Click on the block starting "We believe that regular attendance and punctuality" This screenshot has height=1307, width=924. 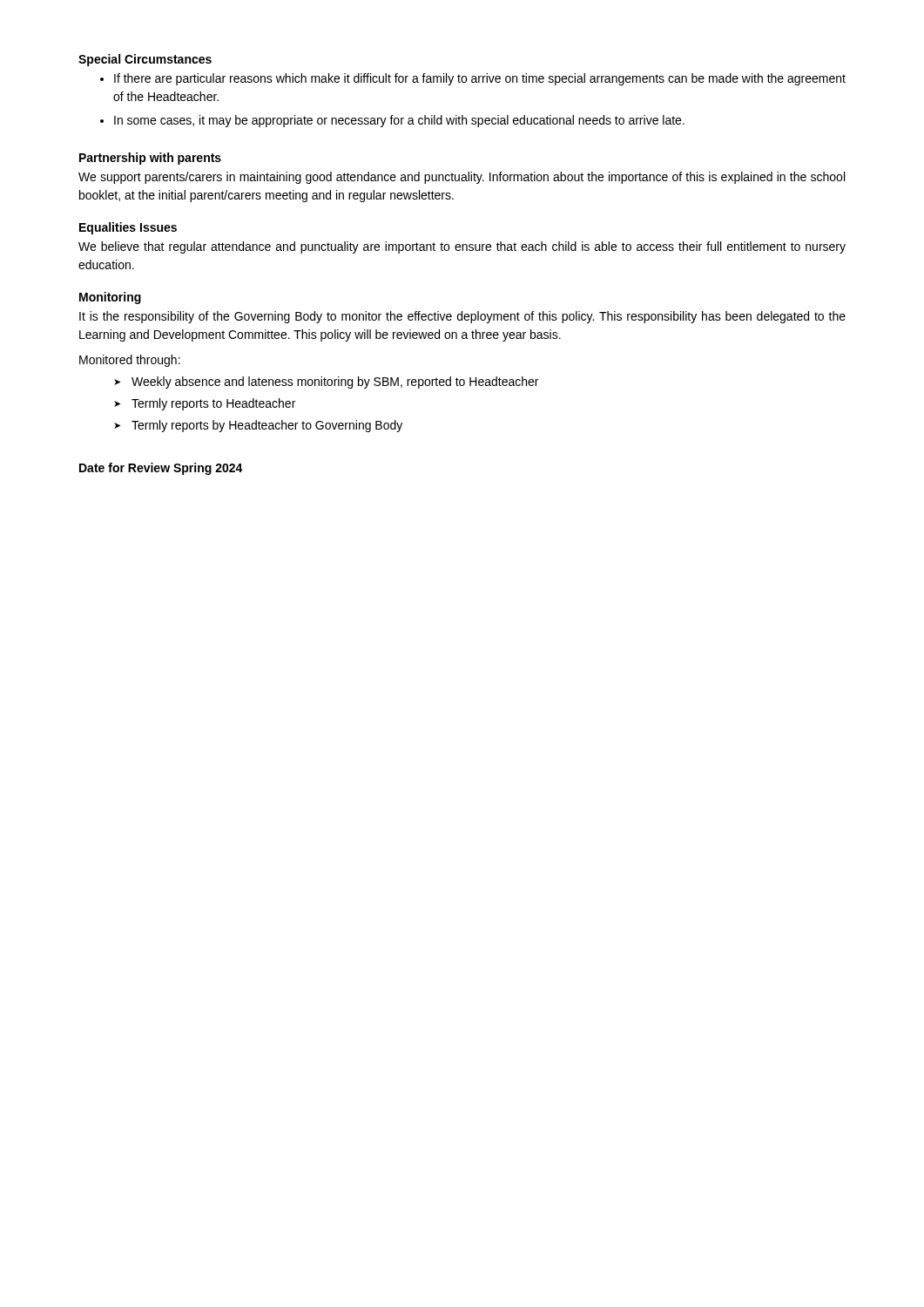click(462, 256)
